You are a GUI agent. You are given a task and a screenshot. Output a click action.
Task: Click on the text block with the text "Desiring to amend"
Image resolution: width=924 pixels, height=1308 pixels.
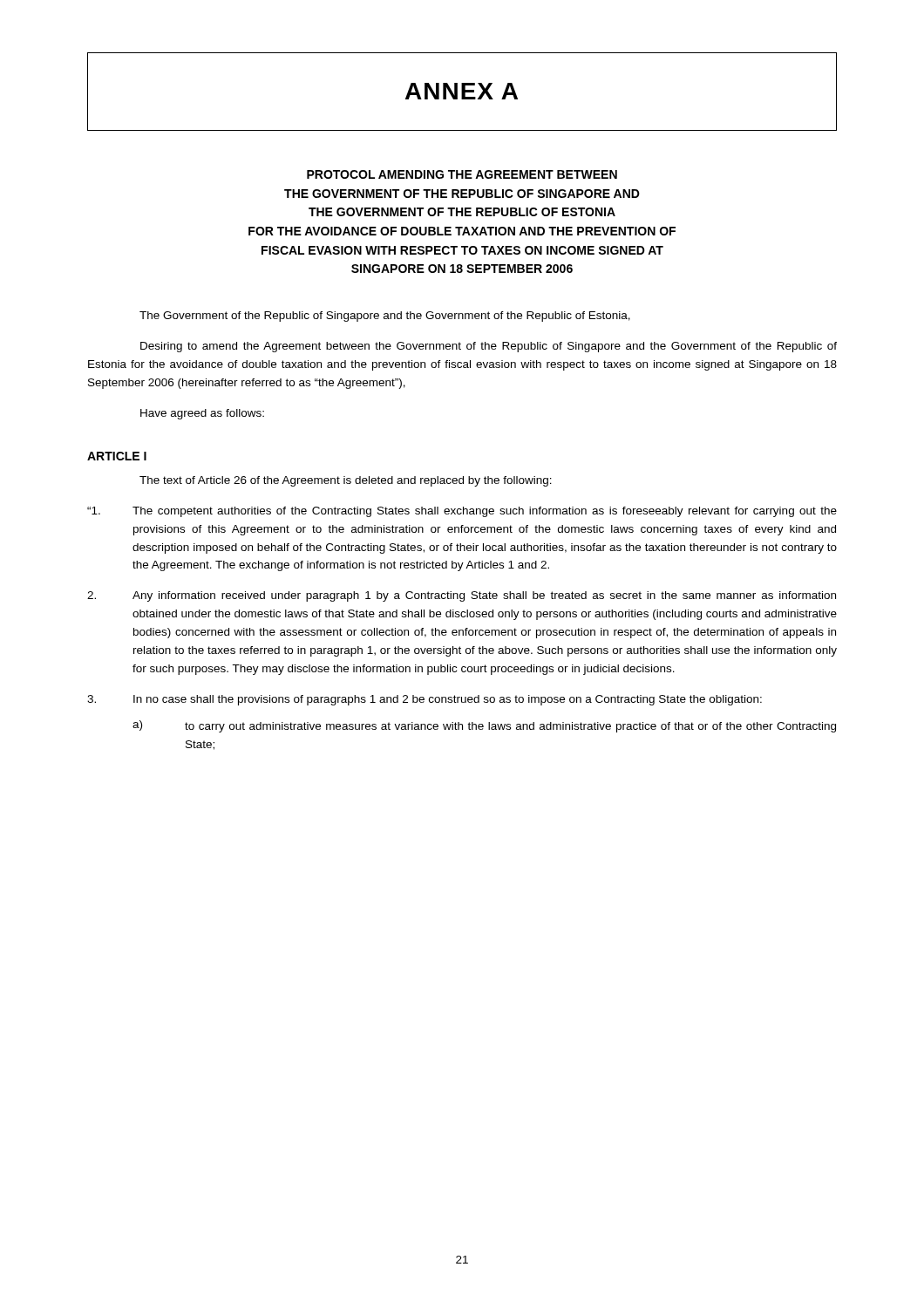pyautogui.click(x=462, y=364)
